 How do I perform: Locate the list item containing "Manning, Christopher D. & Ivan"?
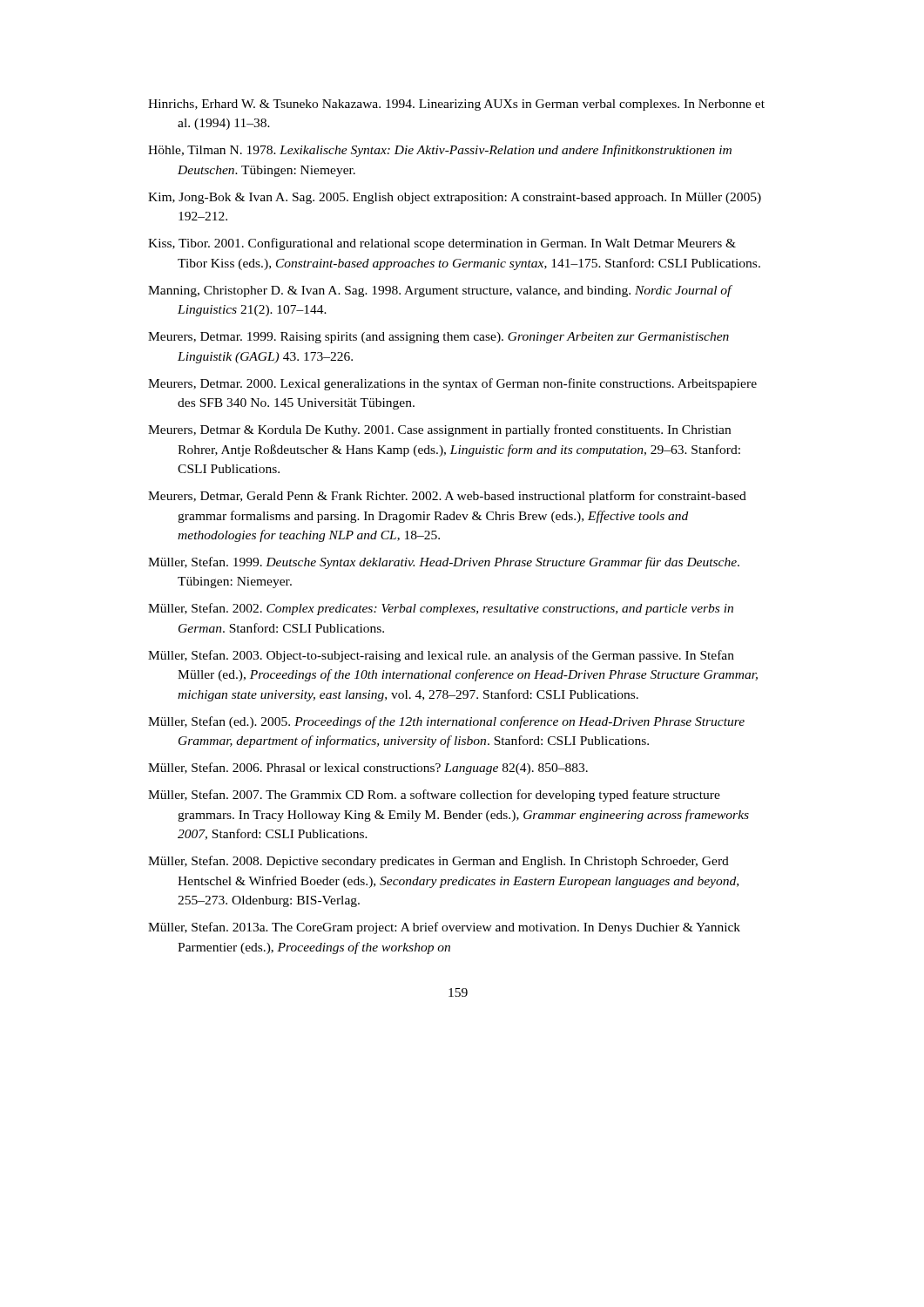[440, 299]
